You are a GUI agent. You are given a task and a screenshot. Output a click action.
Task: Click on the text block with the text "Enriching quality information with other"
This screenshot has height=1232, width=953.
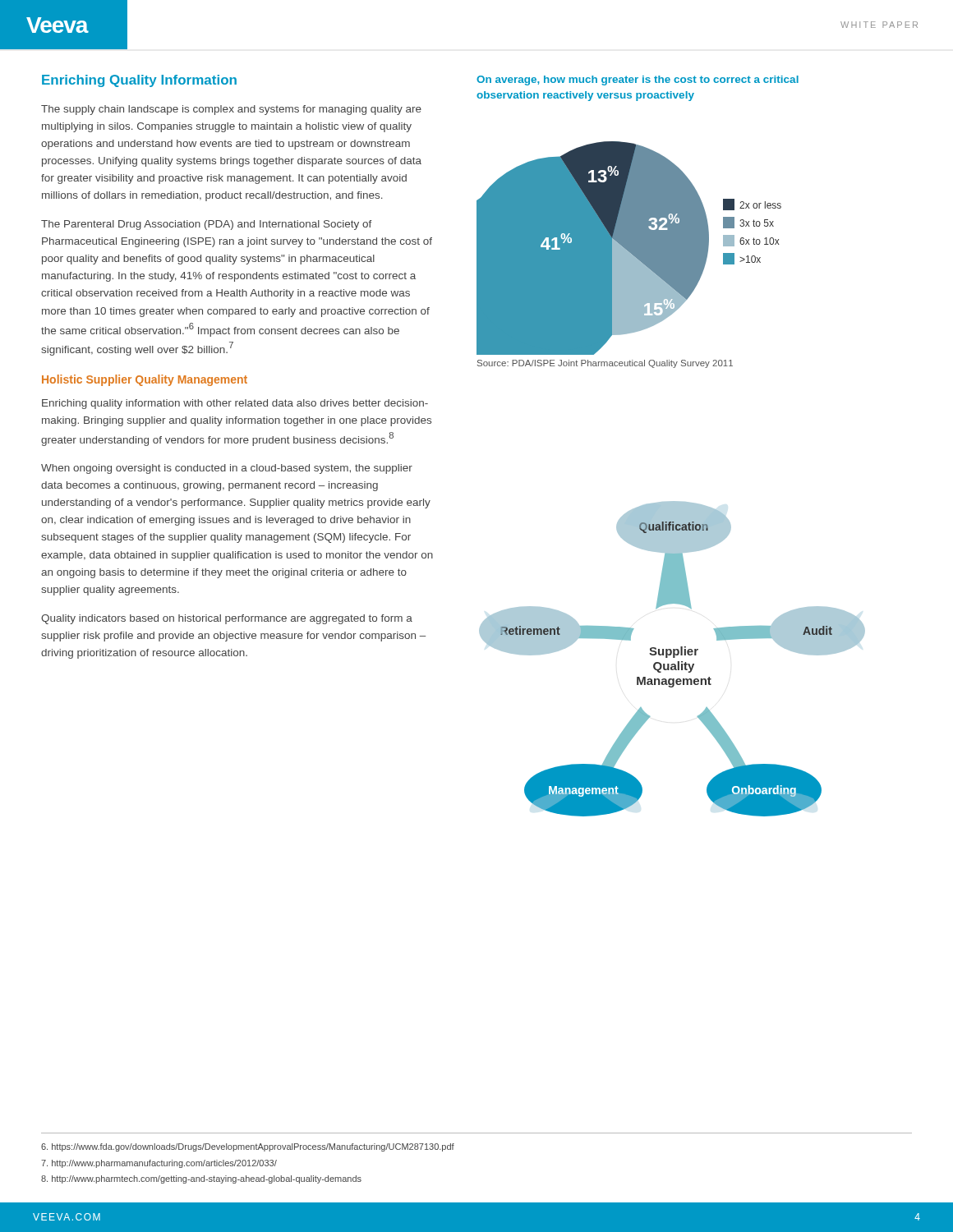coord(237,421)
